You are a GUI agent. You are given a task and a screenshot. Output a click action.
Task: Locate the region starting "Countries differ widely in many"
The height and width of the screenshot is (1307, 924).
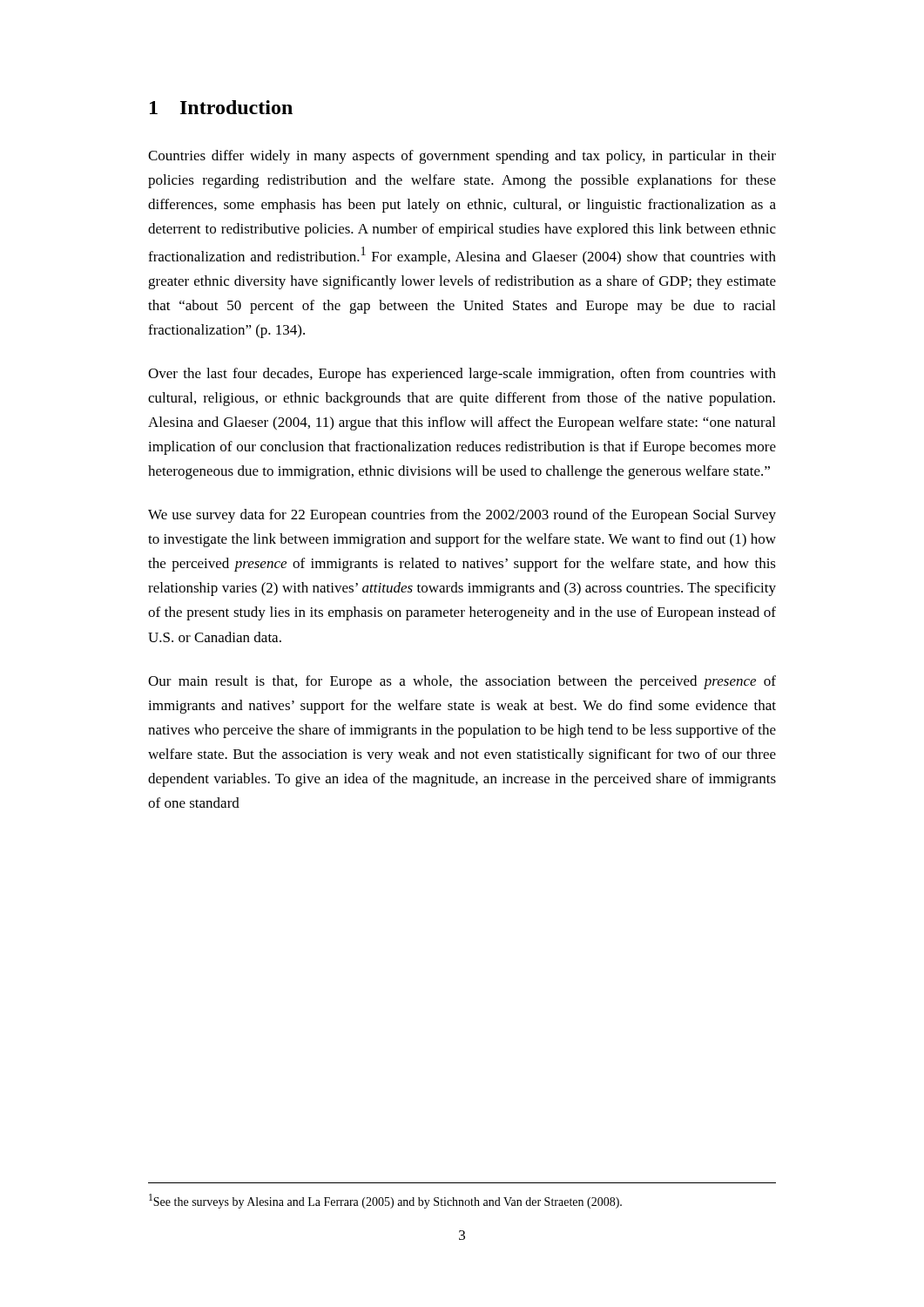pos(462,243)
